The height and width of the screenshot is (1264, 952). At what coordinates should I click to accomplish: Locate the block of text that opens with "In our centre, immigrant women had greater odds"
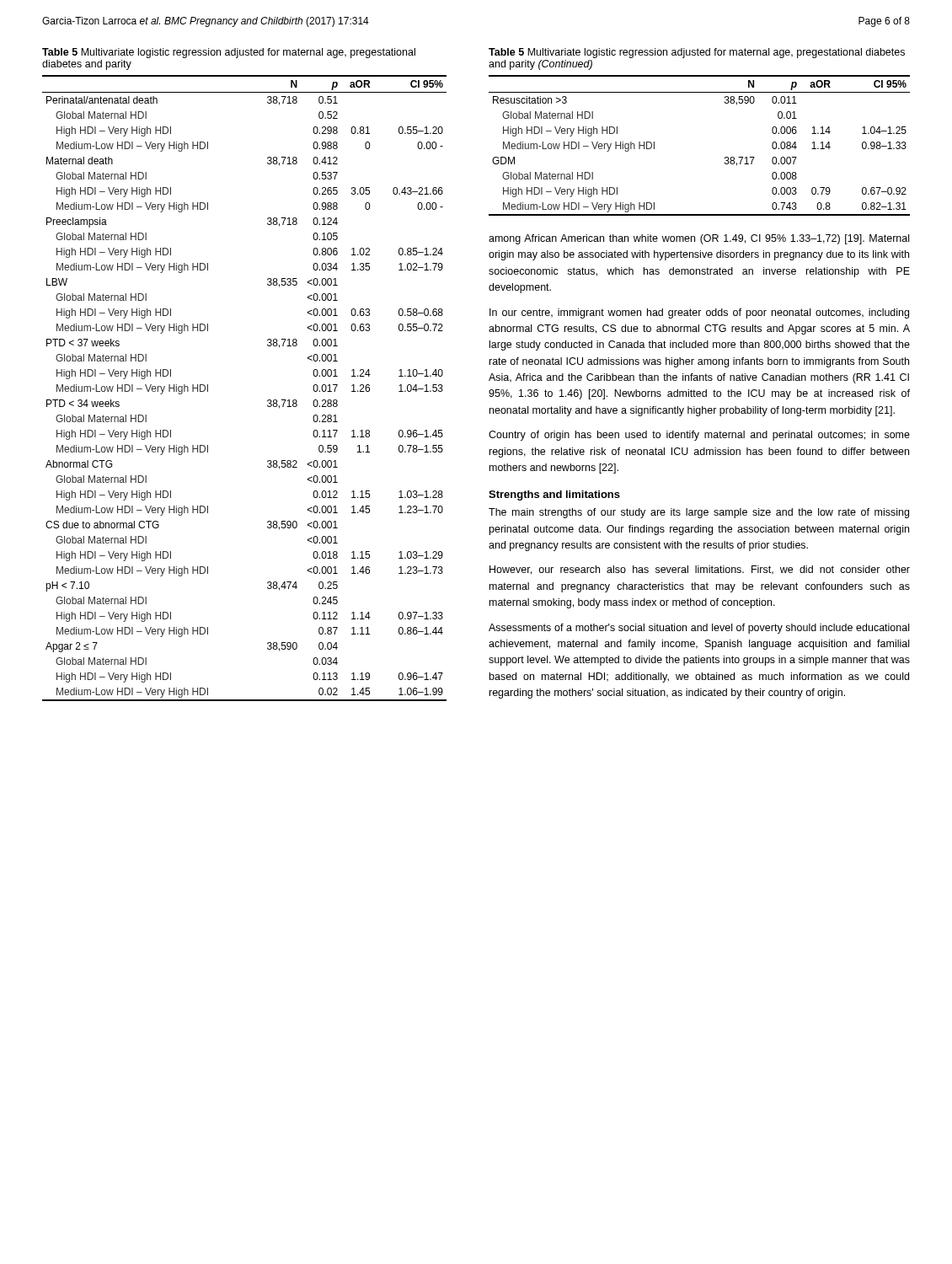pos(699,361)
